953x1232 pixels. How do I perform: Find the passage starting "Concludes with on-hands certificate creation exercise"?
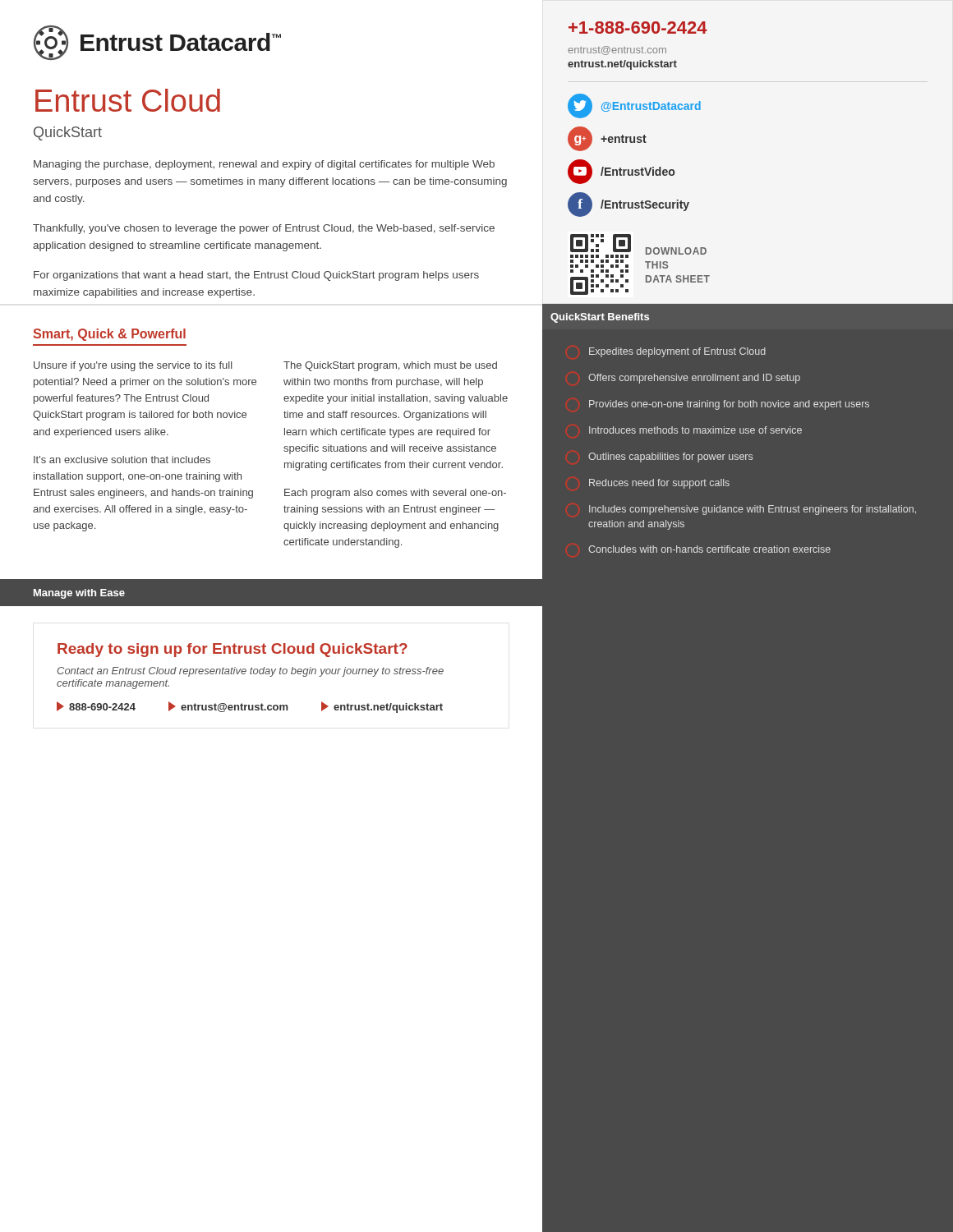click(x=698, y=550)
